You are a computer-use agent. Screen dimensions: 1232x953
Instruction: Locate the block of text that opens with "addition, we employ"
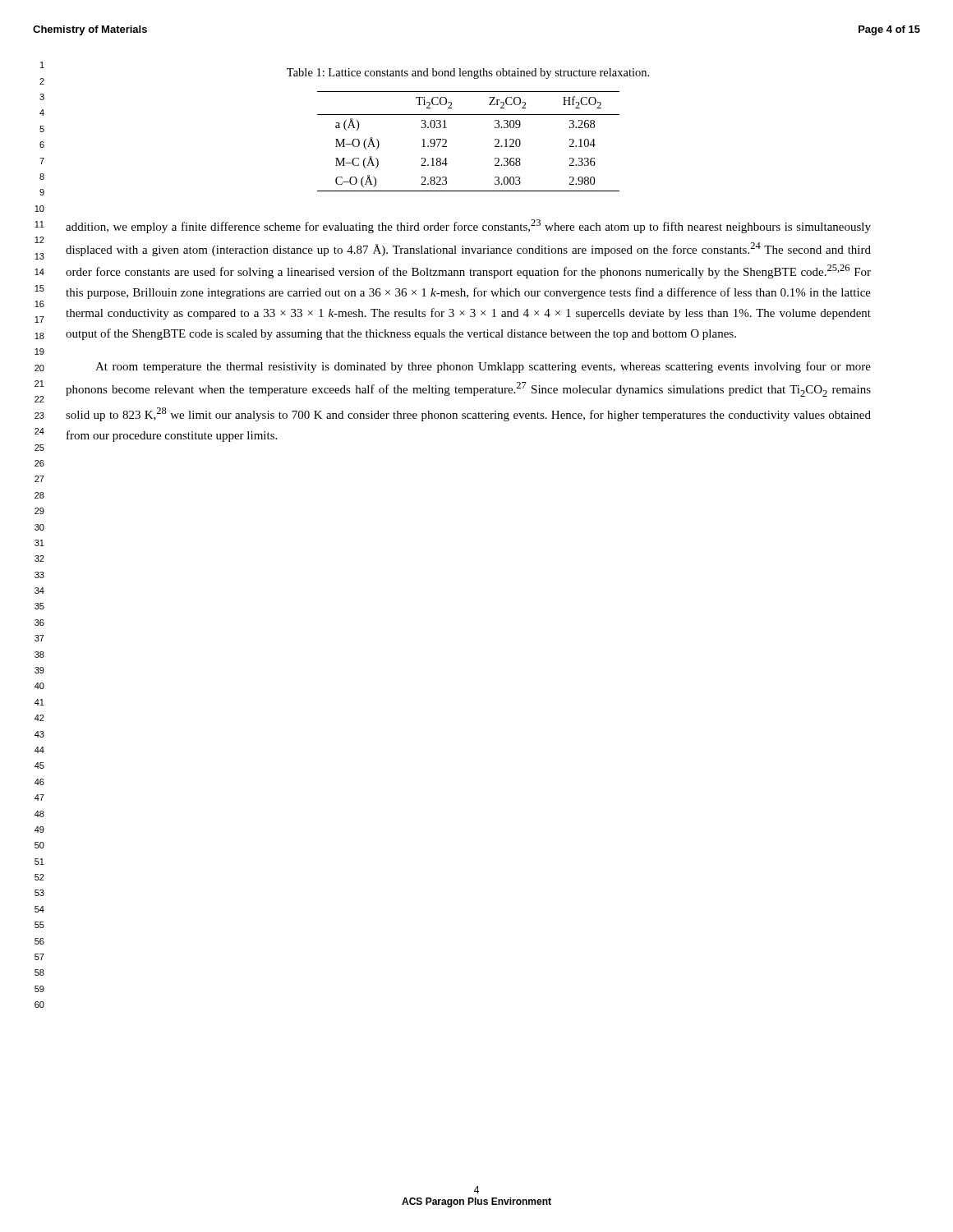coord(468,278)
